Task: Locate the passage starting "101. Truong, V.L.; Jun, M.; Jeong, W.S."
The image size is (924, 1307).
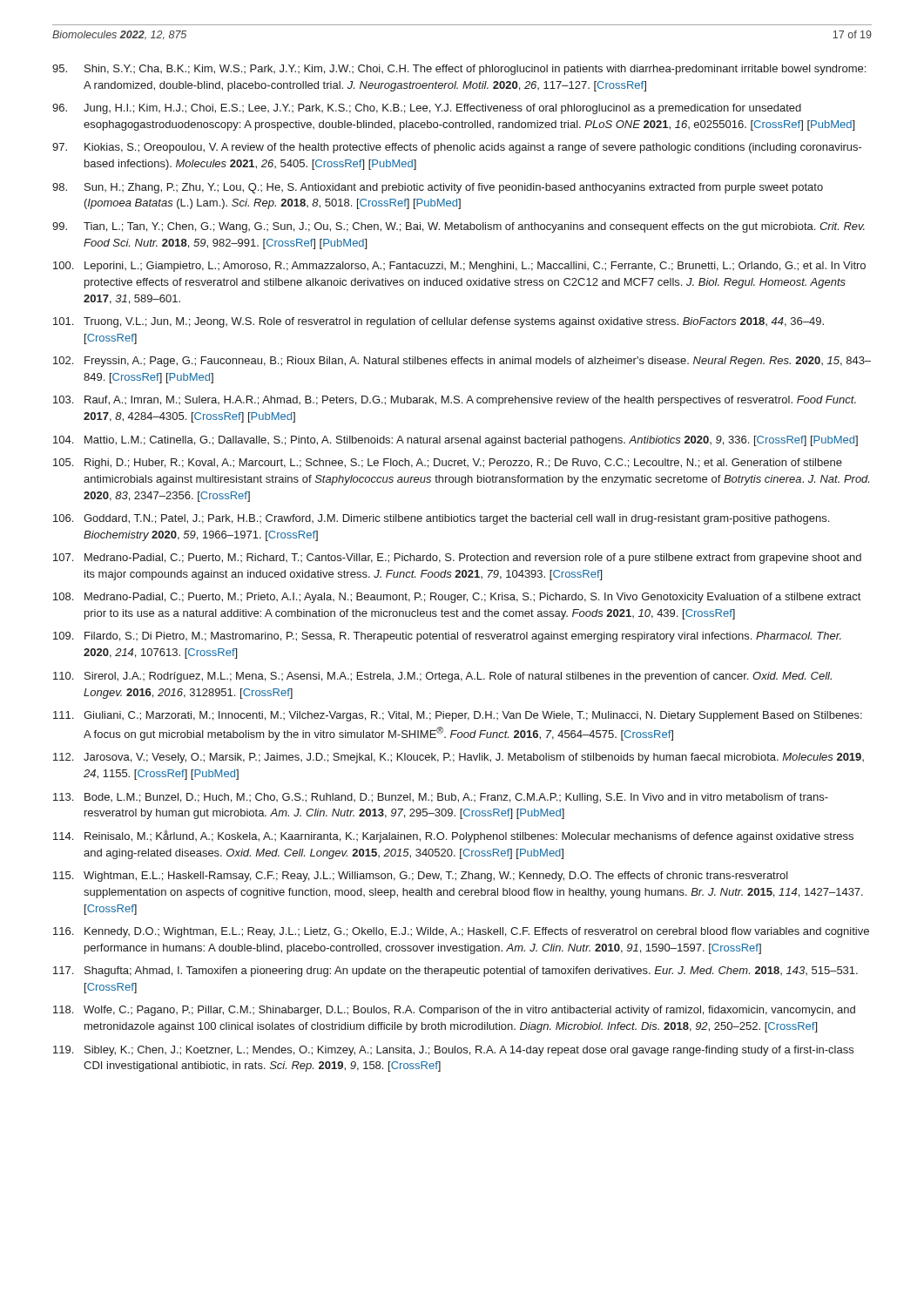Action: point(462,330)
